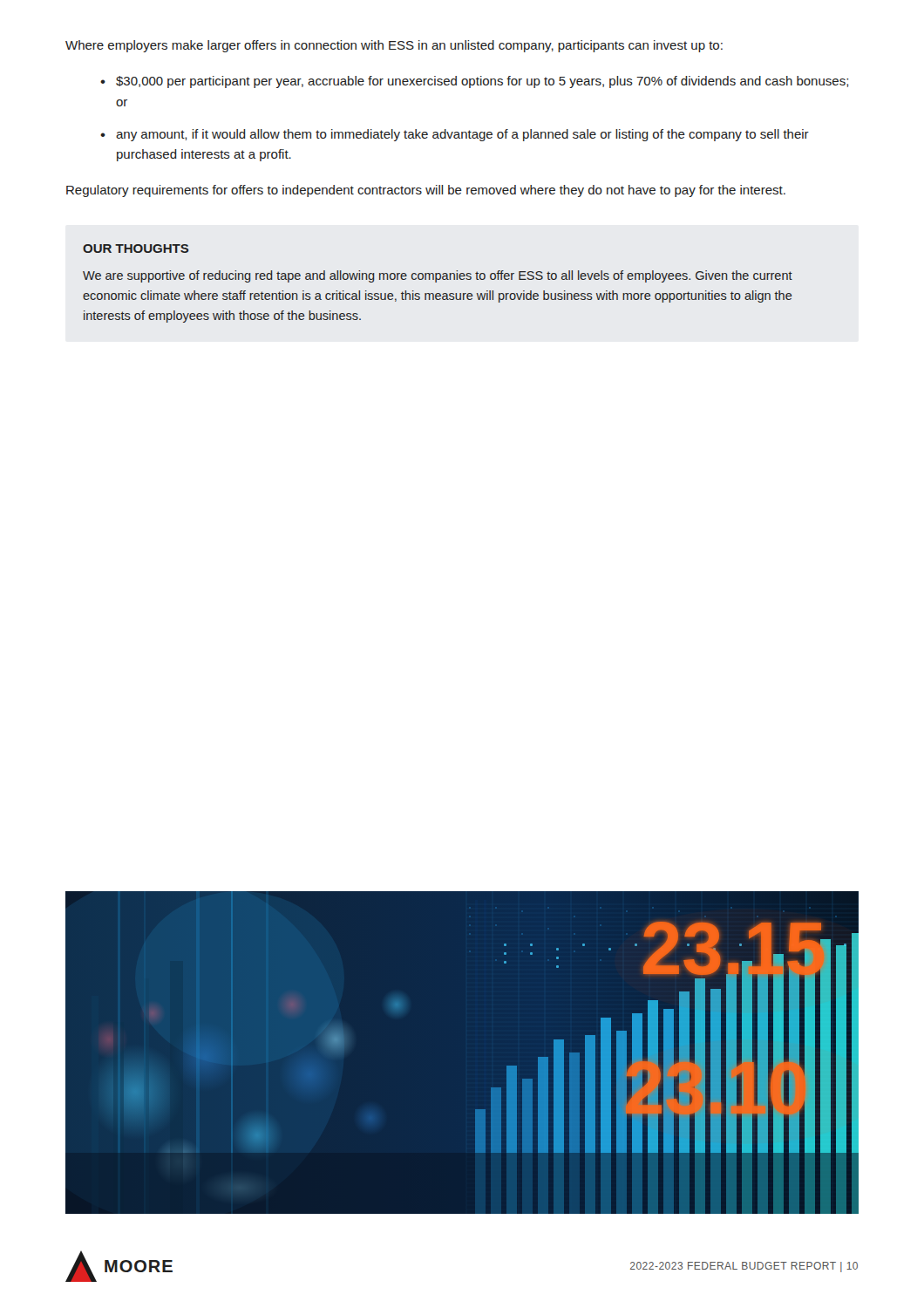Find a photo

pos(462,1052)
